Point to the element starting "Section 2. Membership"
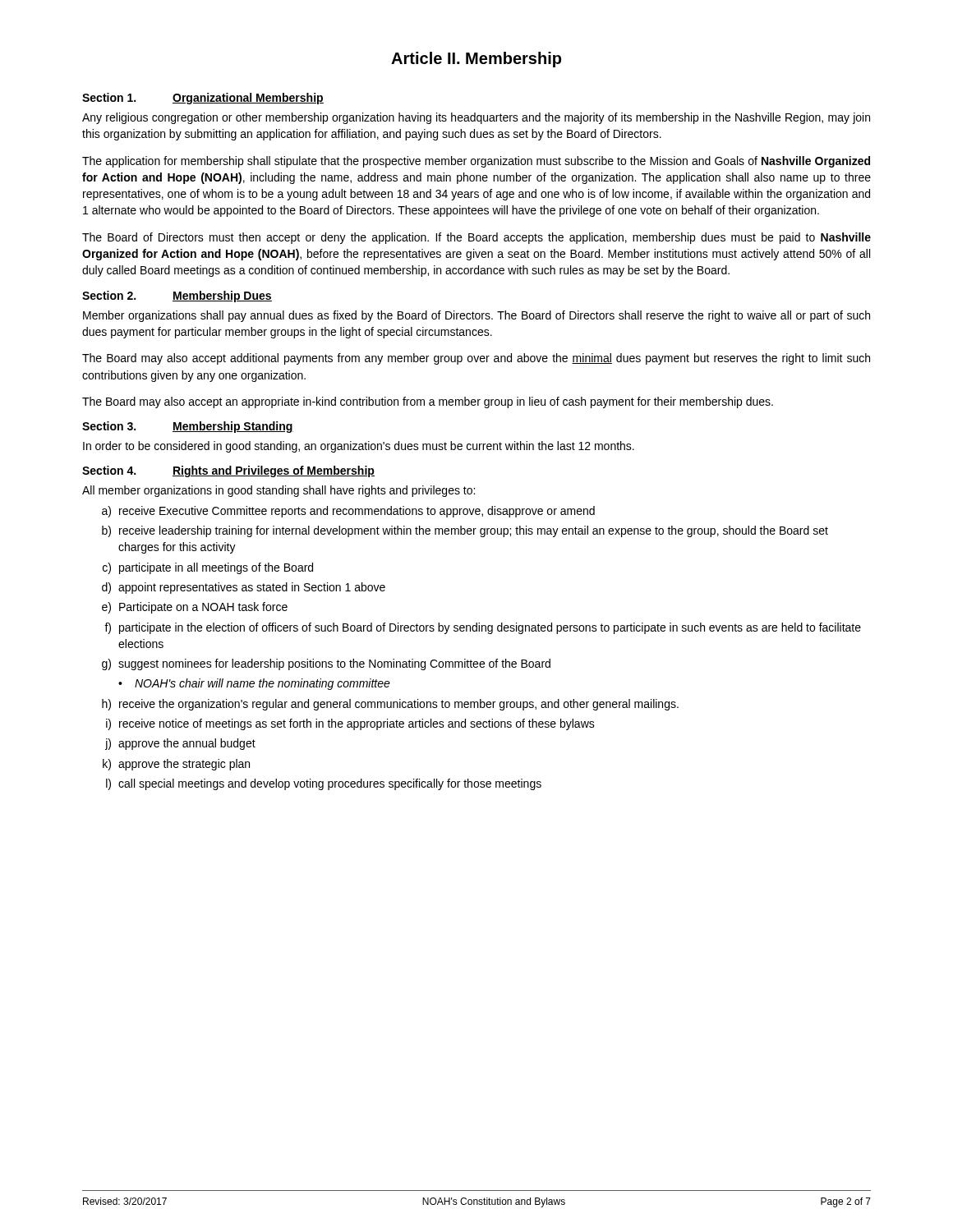The width and height of the screenshot is (953, 1232). point(177,295)
